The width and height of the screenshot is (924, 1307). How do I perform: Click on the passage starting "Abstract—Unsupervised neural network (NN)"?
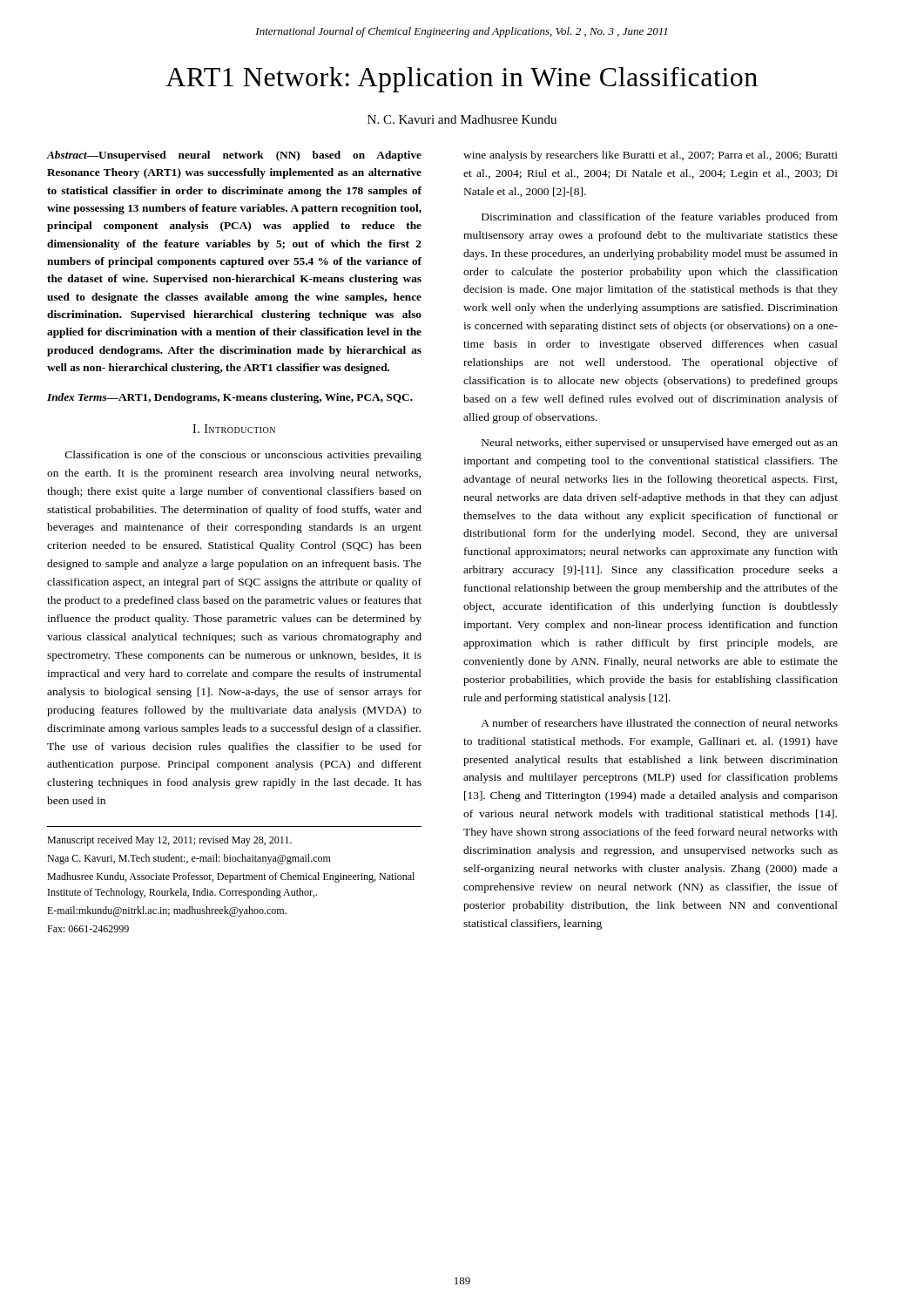pos(234,262)
